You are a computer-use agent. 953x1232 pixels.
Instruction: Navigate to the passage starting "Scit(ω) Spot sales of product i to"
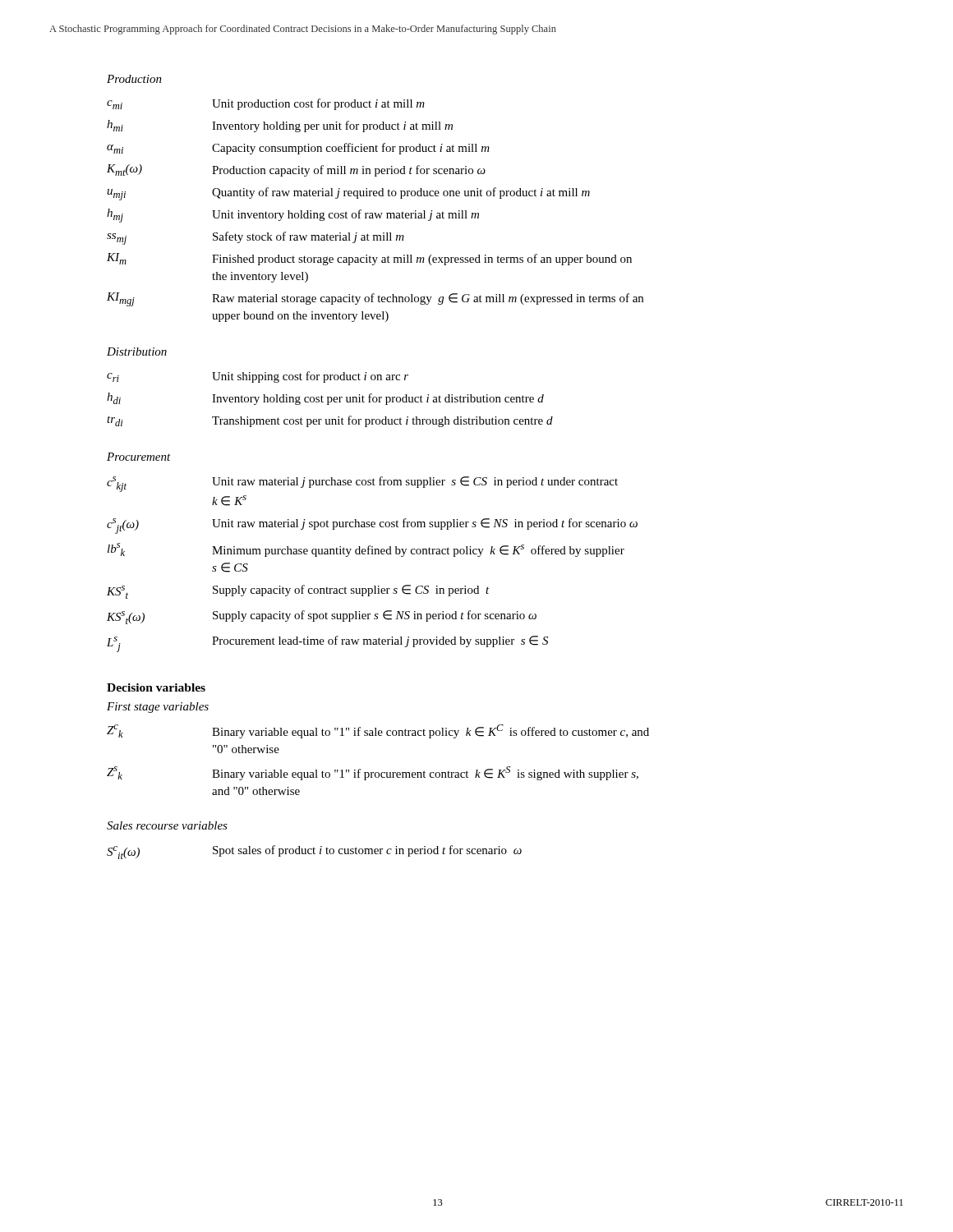coord(489,852)
